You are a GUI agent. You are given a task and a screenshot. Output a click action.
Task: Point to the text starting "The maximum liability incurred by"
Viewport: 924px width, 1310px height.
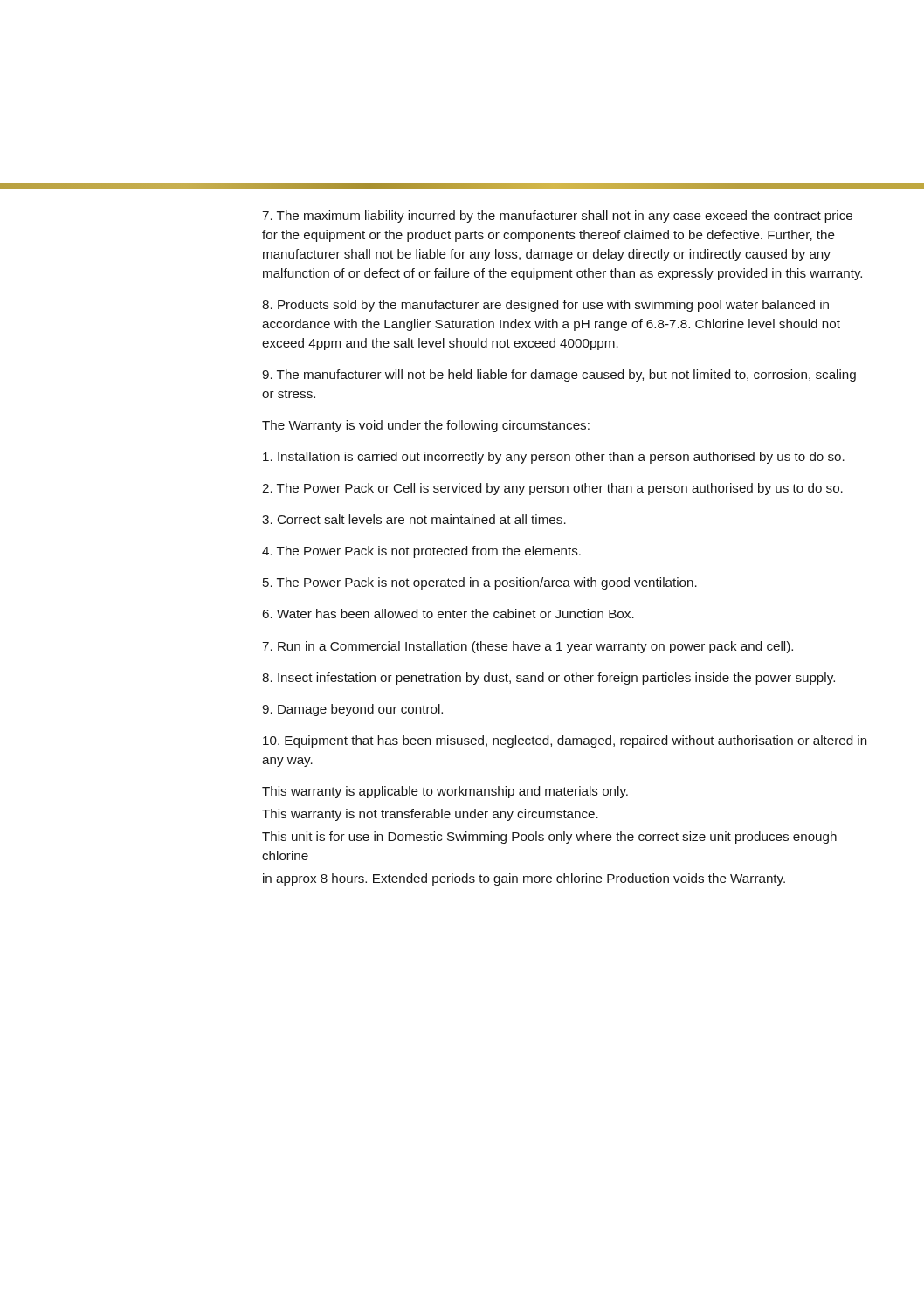563,244
